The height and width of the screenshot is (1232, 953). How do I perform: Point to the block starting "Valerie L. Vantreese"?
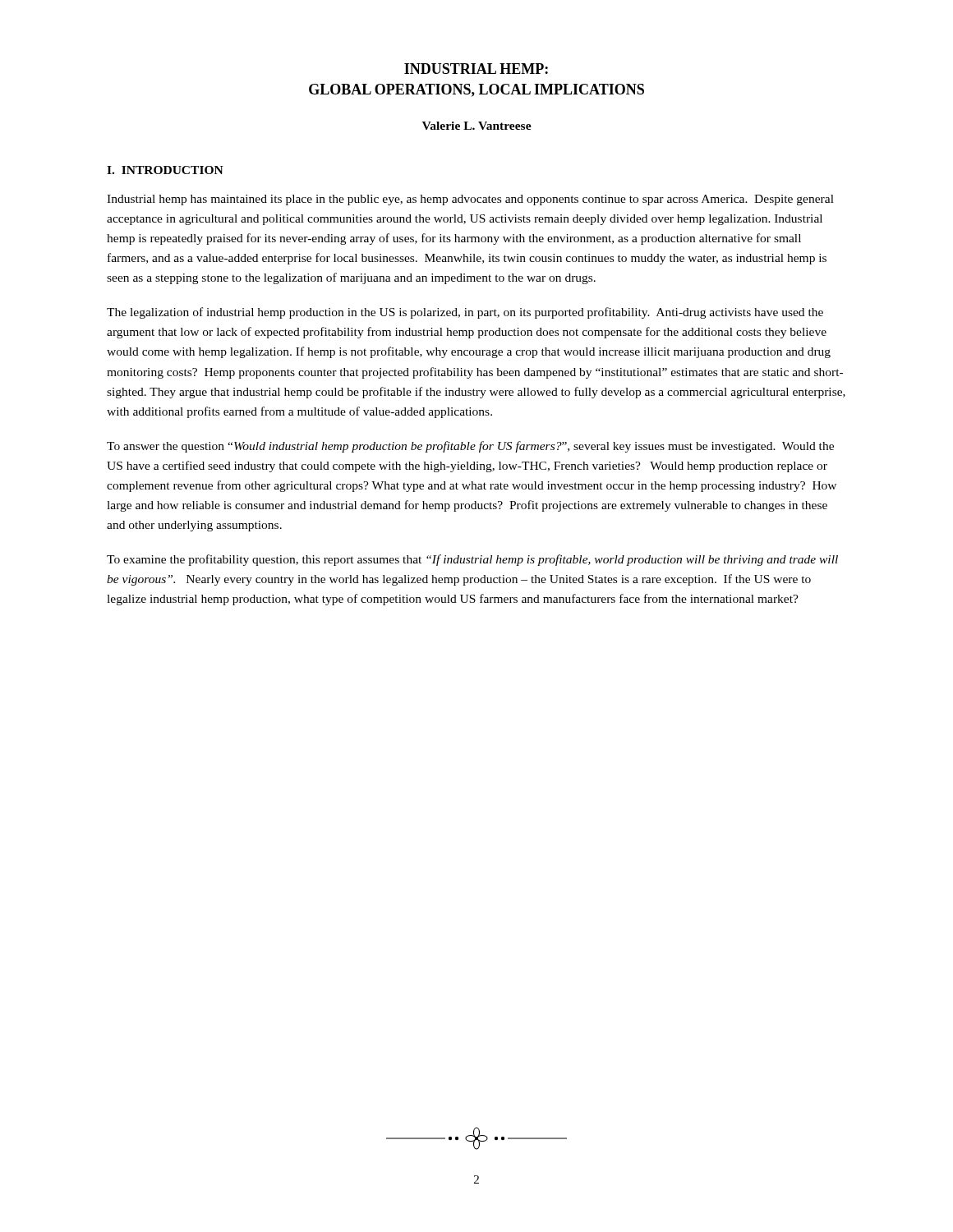coord(476,126)
